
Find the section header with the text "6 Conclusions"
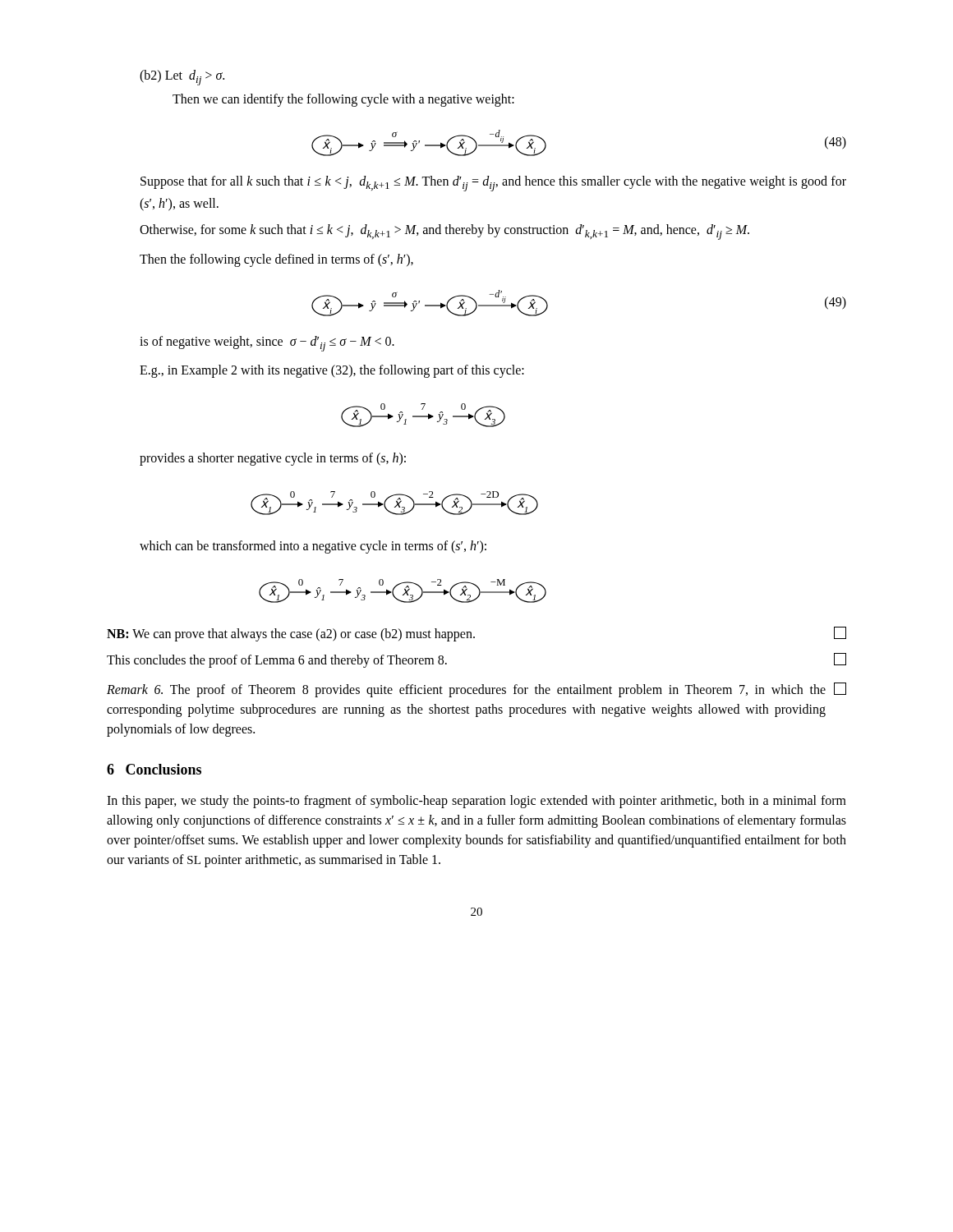pos(154,769)
